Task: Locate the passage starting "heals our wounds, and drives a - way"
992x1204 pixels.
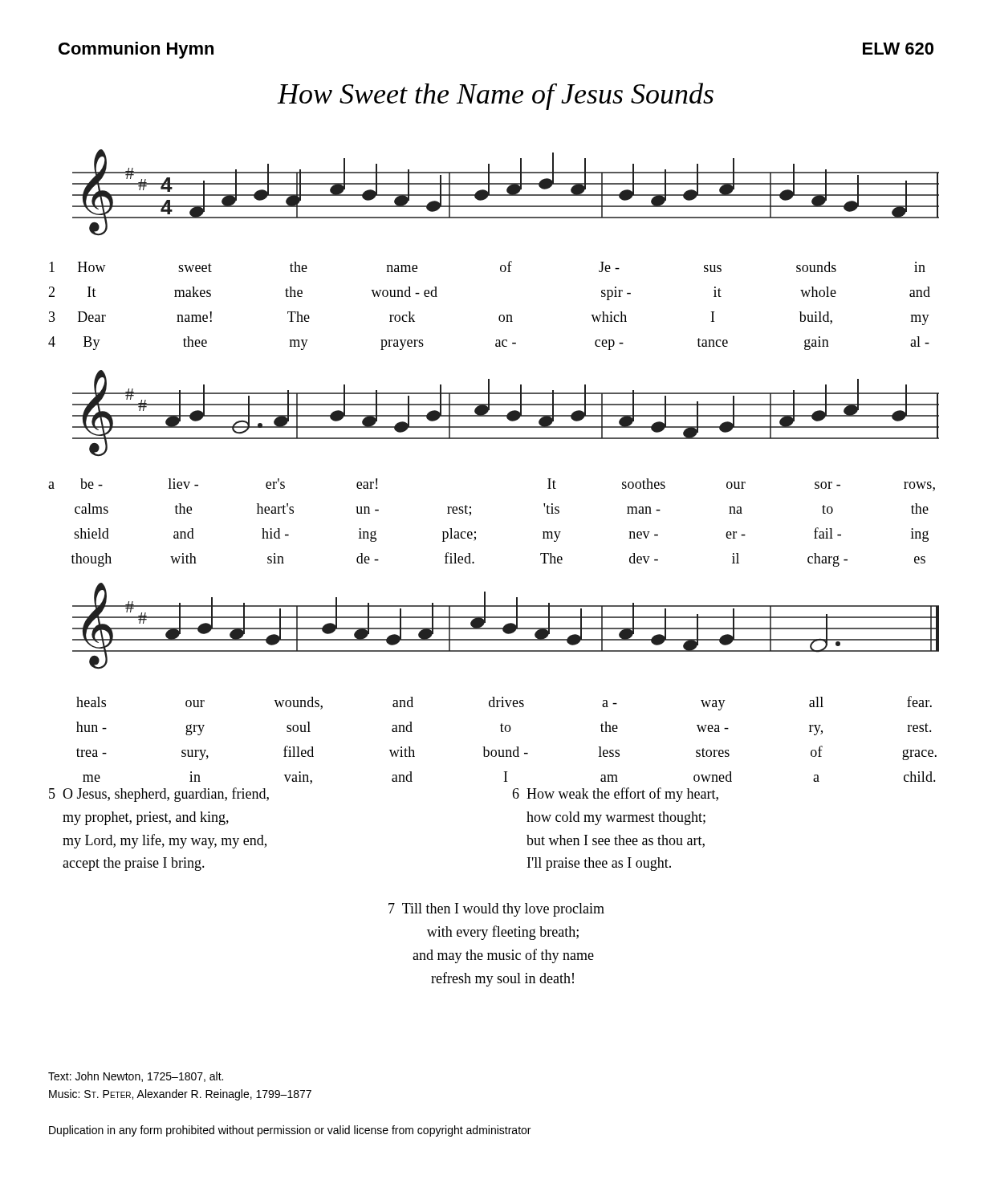Action: pos(496,740)
